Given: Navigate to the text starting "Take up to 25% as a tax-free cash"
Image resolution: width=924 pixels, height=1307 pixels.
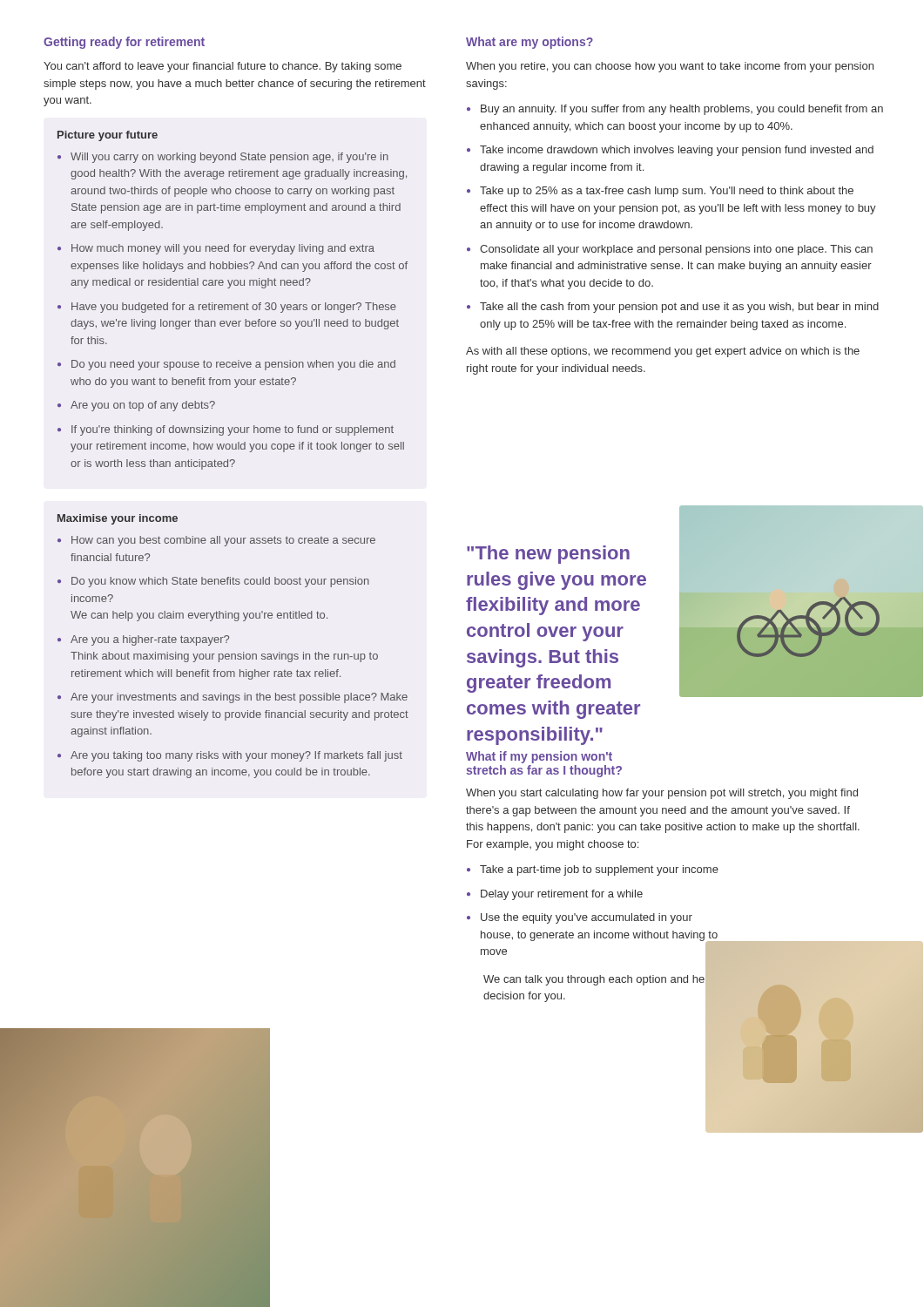Looking at the screenshot, I should point(675,208).
